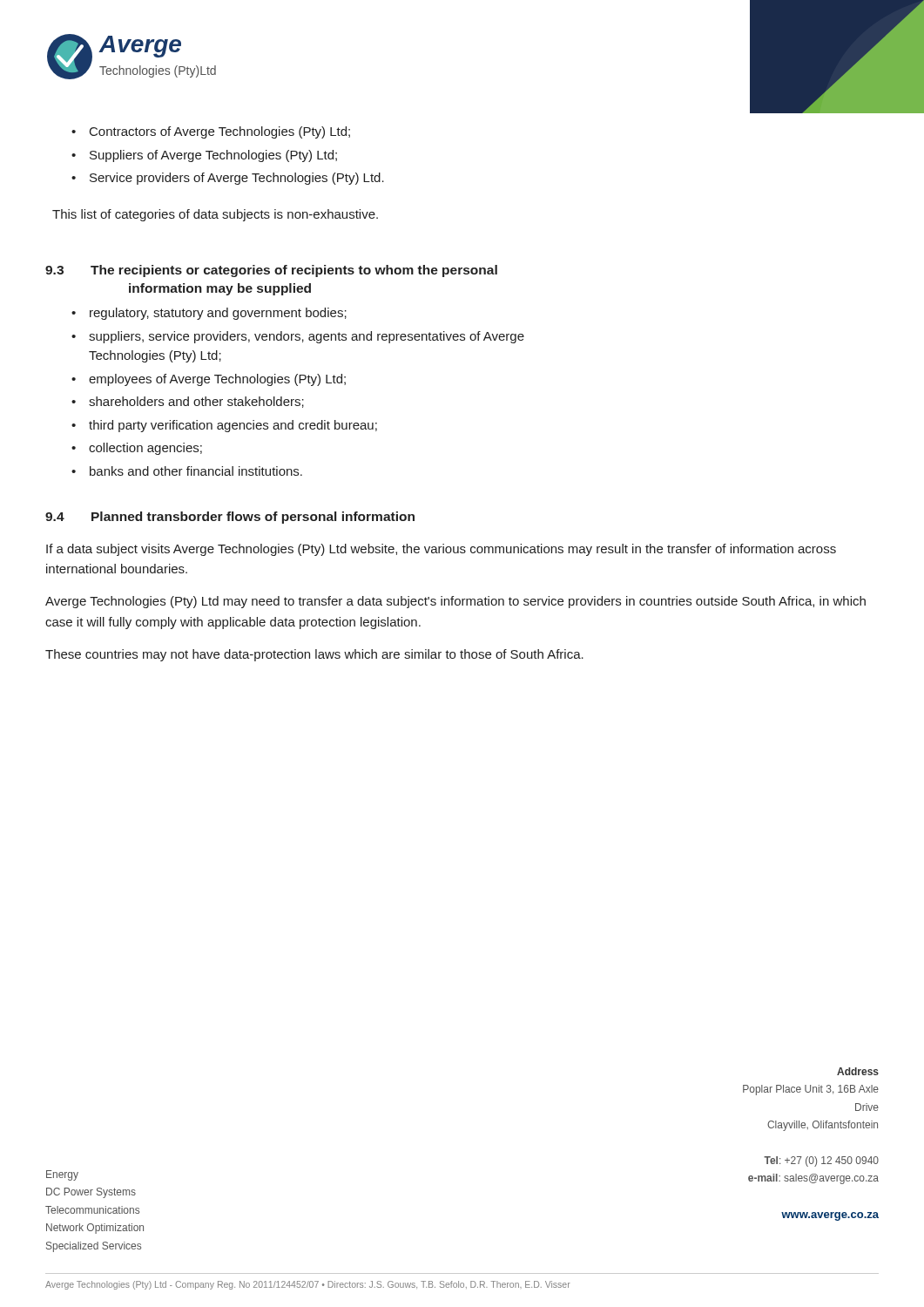Screen dimensions: 1307x924
Task: Find the block starting "• Suppliers of Averge Technologies (Pty) Ltd;"
Action: (x=205, y=155)
